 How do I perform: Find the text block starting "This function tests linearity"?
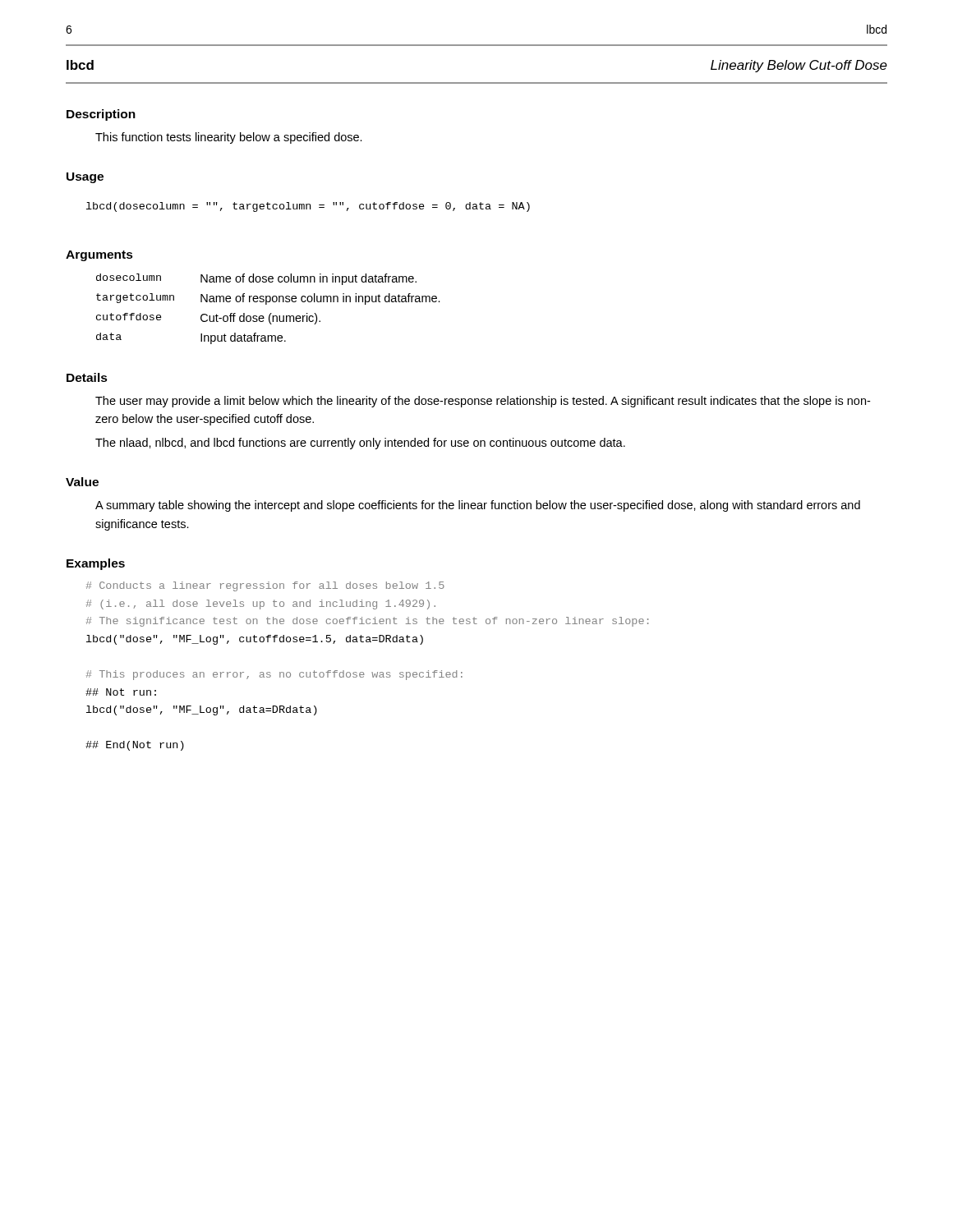(229, 137)
